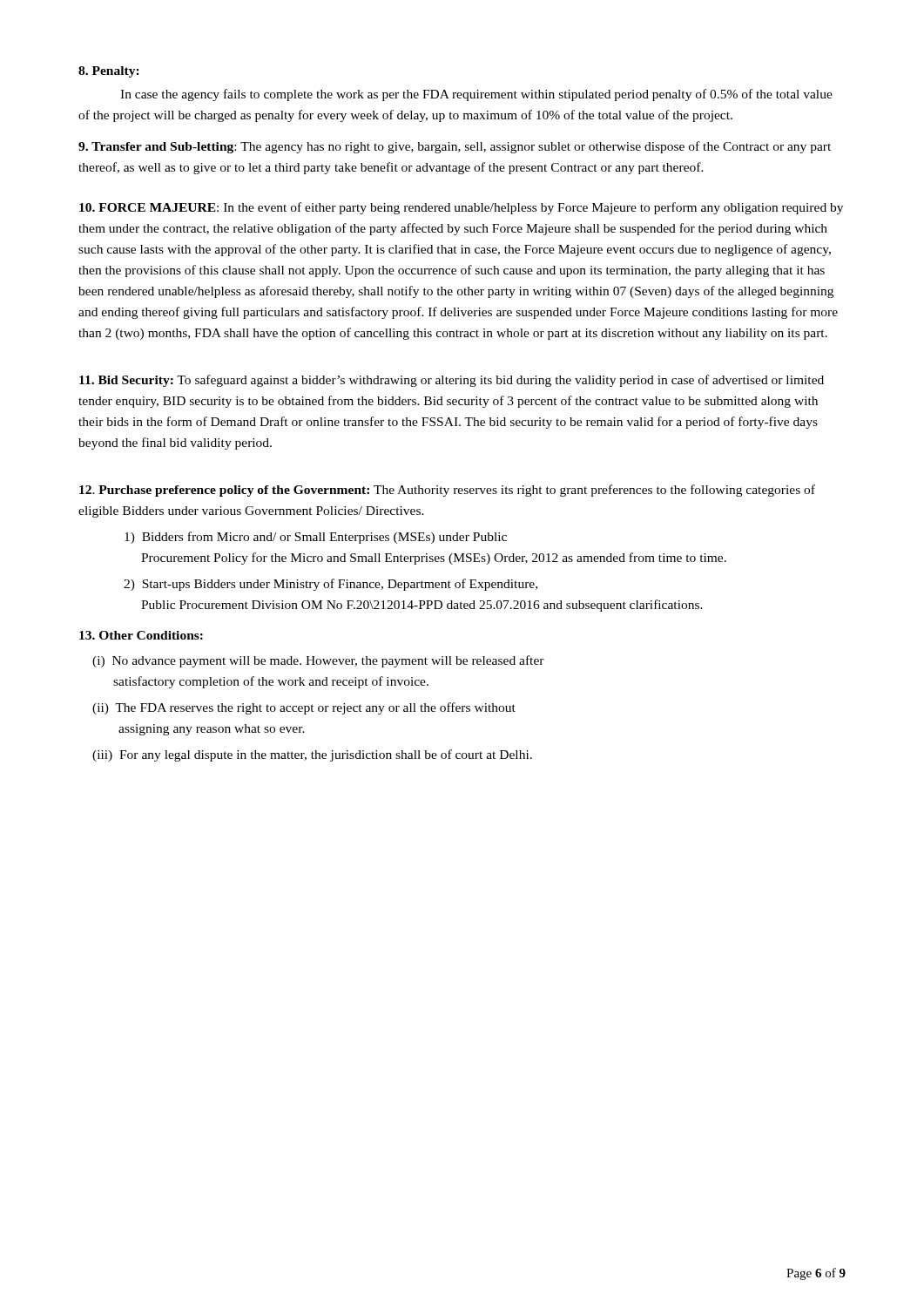The image size is (924, 1307).
Task: Where is the passage that starts "1) Bidders from Micro and/ or Small"?
Action: (485, 549)
